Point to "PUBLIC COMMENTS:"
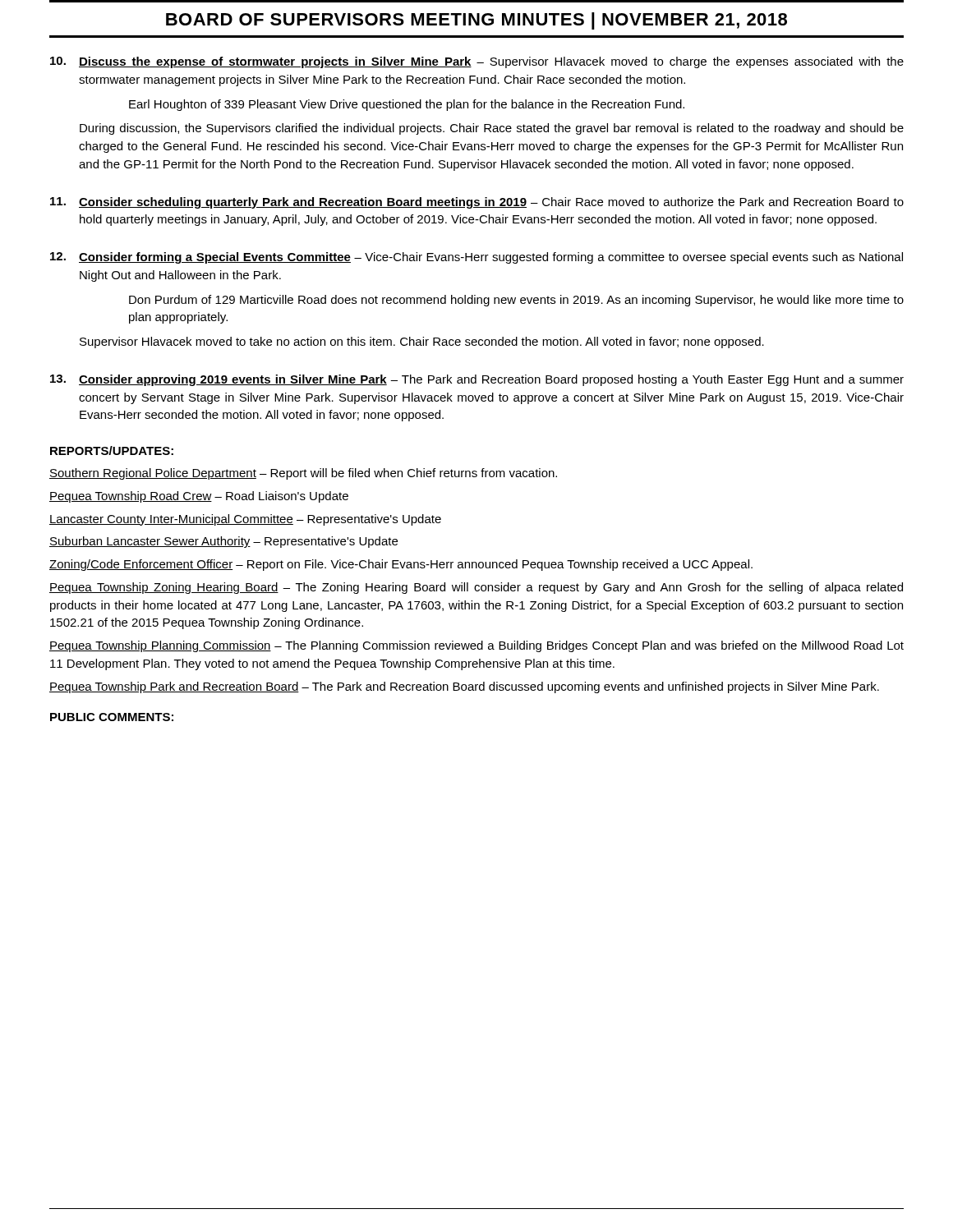The height and width of the screenshot is (1232, 953). 112,717
